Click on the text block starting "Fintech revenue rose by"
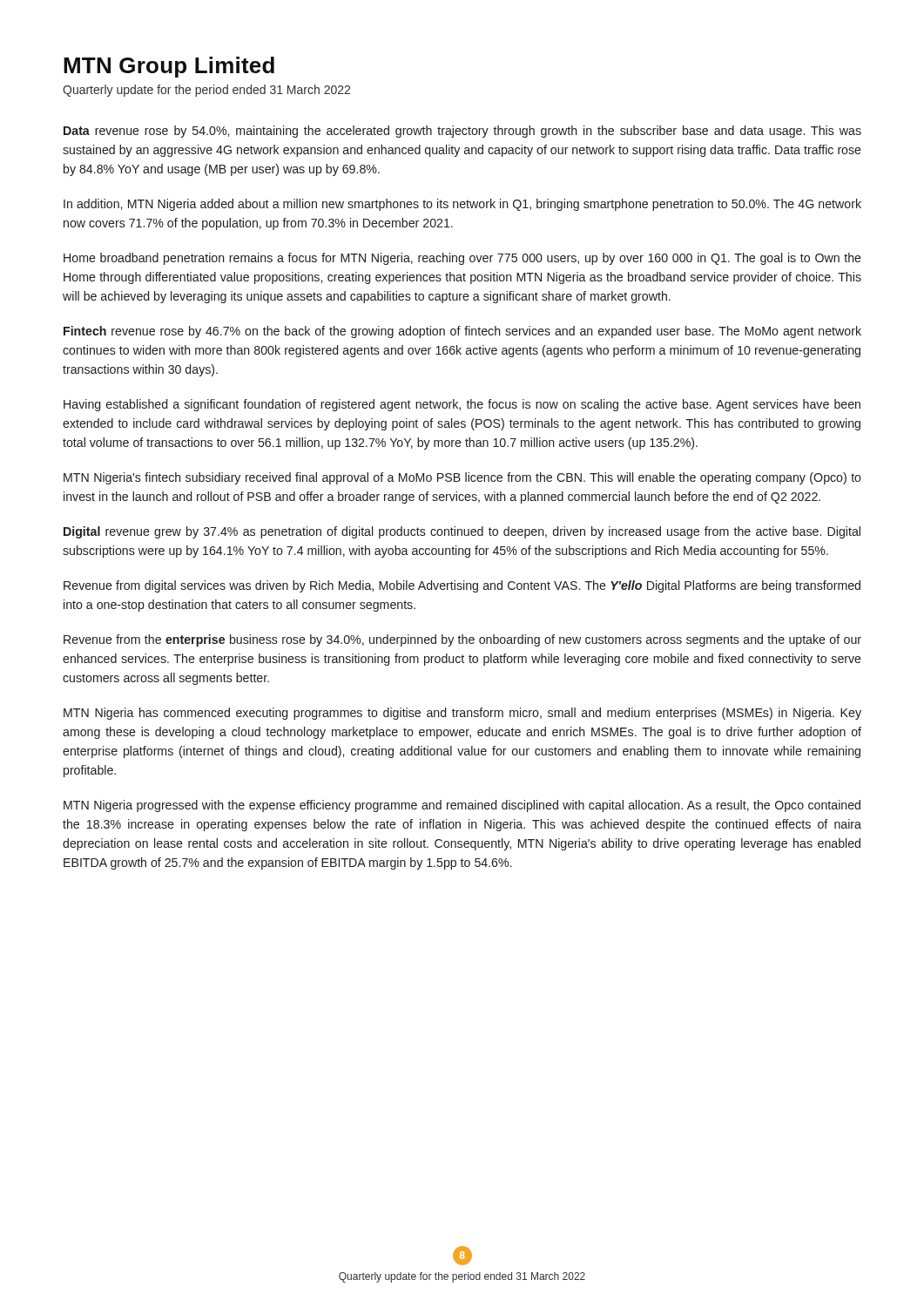924x1307 pixels. point(462,350)
